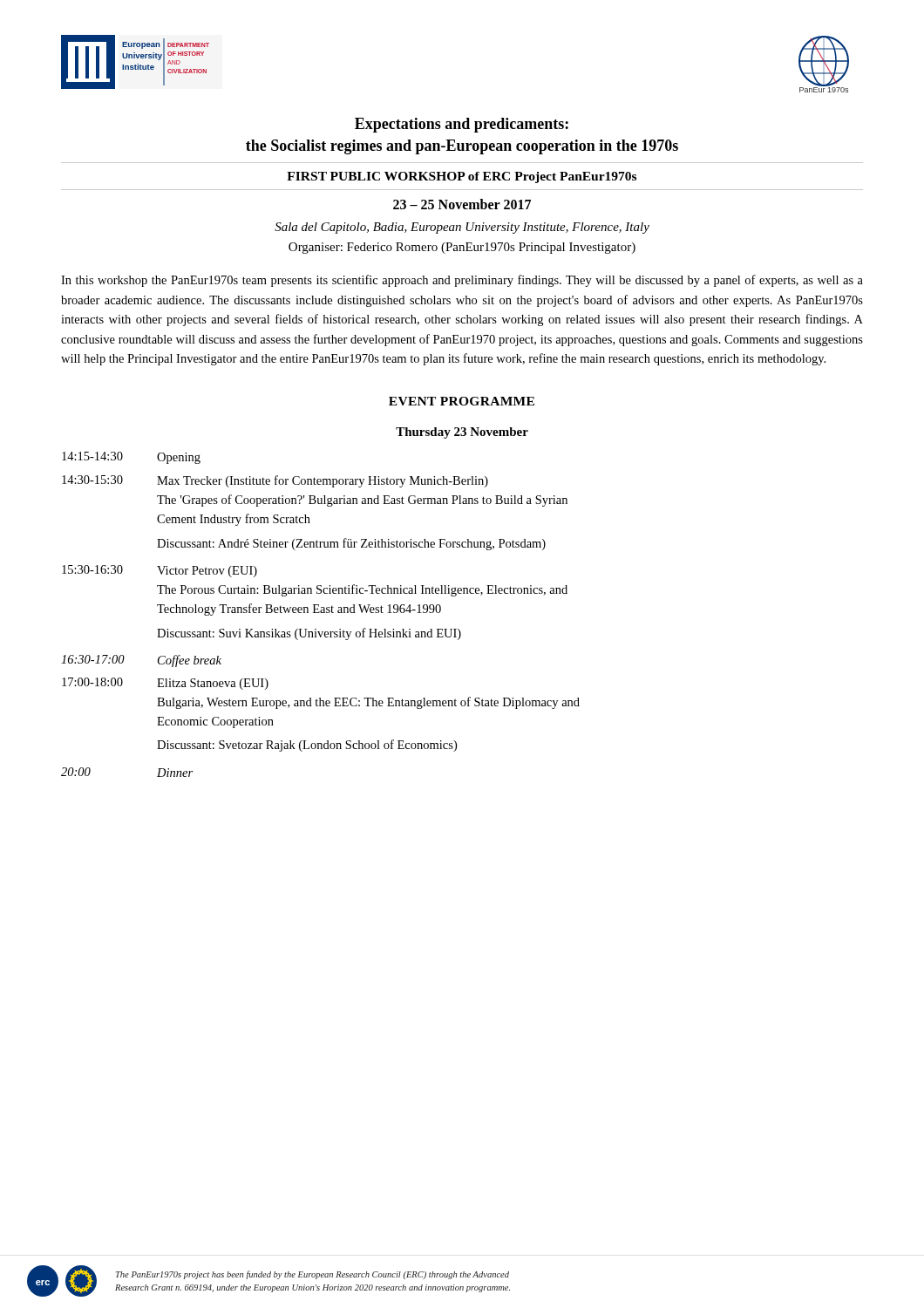Navigate to the text starting "In this workshop the PanEur1970s team presents"
Screen dimensions: 1308x924
462,319
